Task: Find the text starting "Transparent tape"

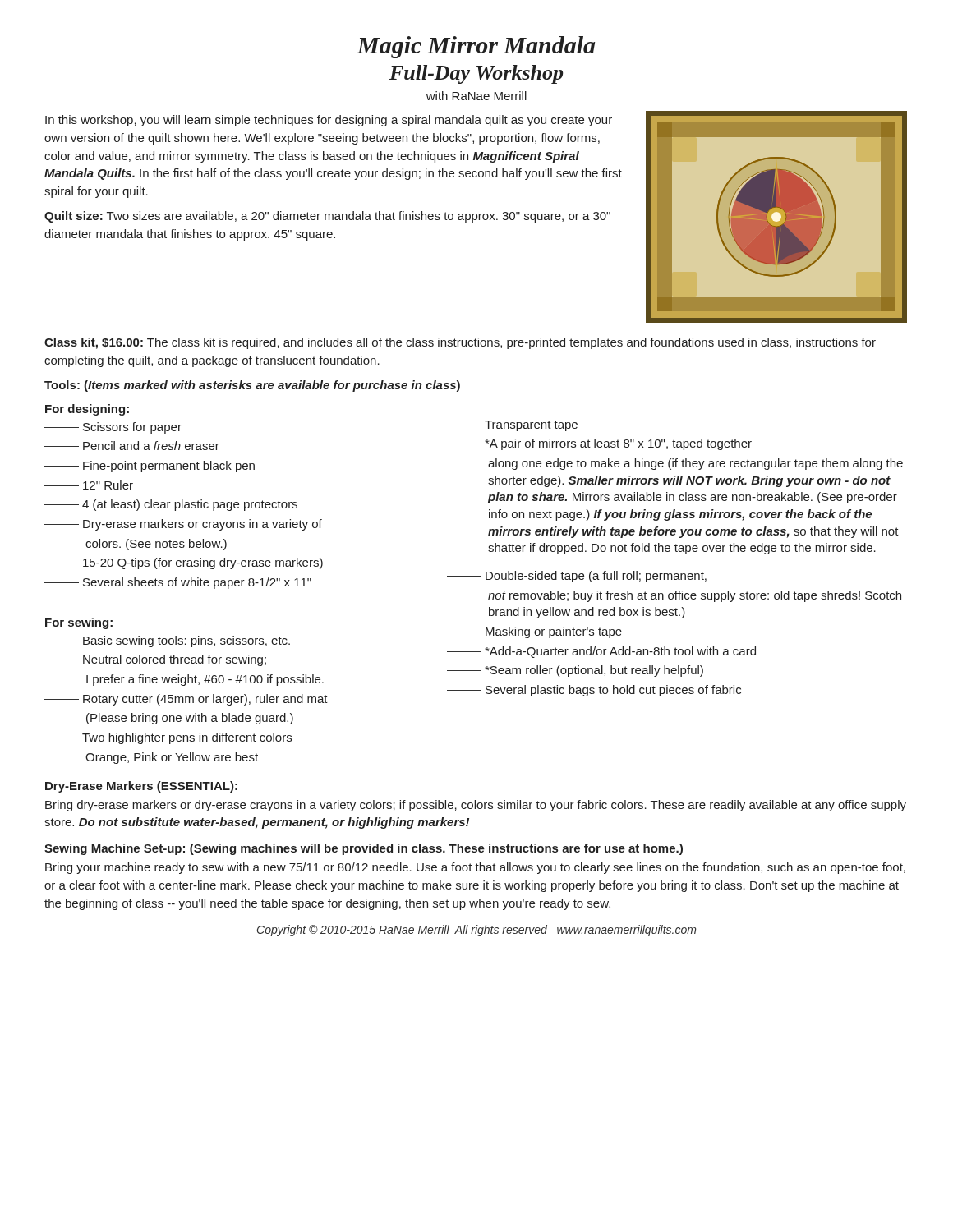Action: pyautogui.click(x=512, y=426)
